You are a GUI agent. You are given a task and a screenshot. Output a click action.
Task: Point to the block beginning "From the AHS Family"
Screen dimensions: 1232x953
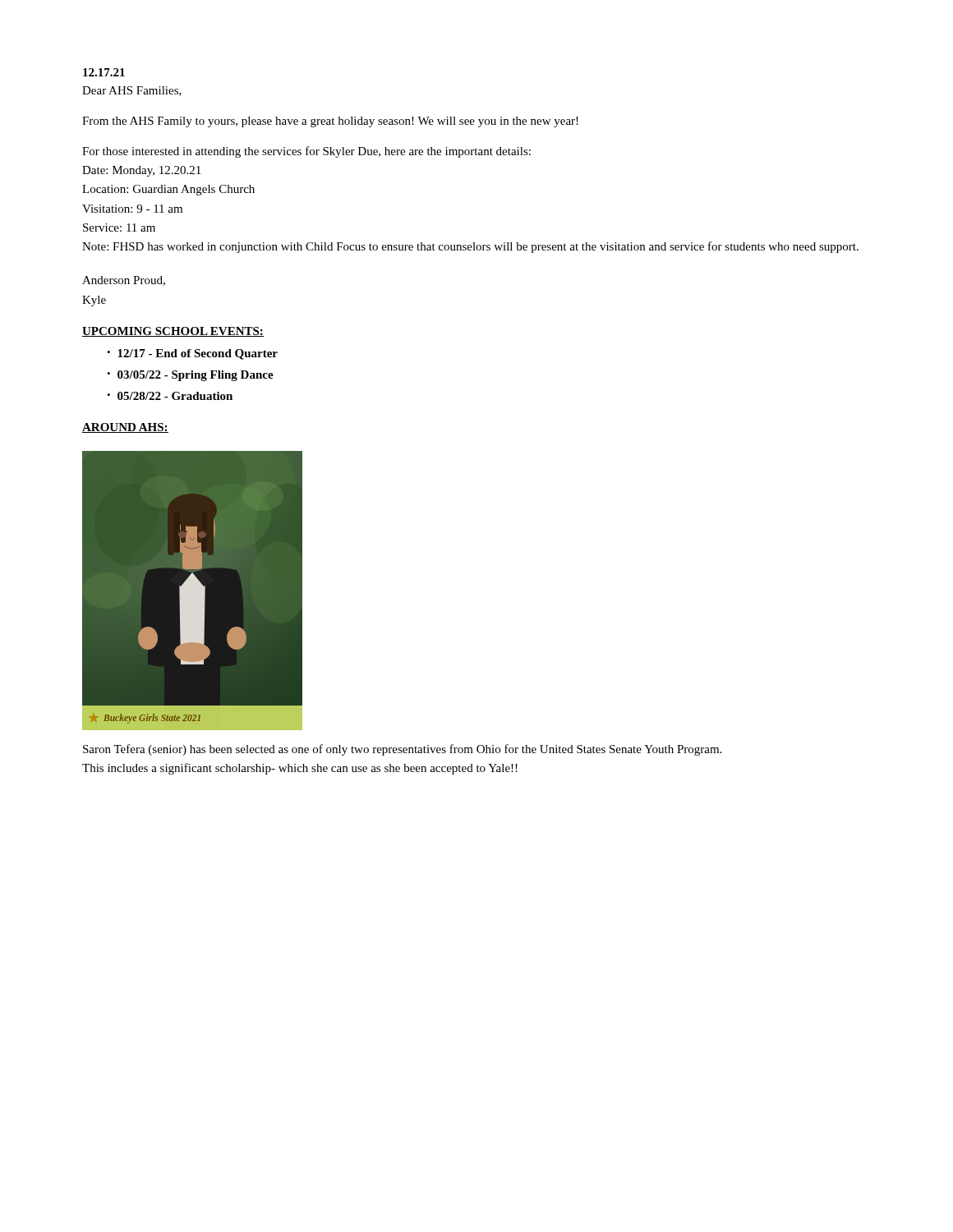point(331,120)
